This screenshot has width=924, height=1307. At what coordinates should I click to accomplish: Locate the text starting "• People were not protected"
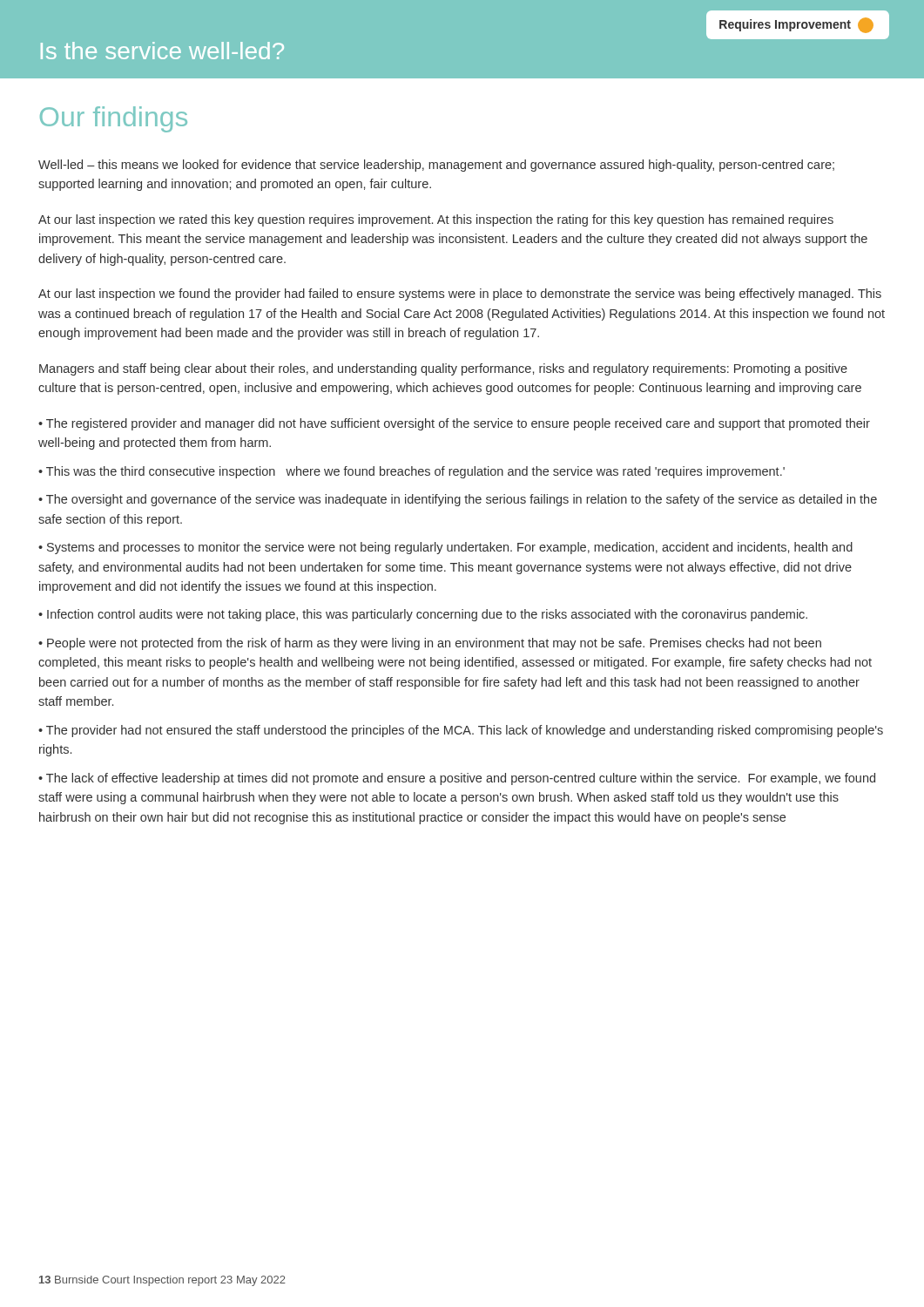coord(455,672)
